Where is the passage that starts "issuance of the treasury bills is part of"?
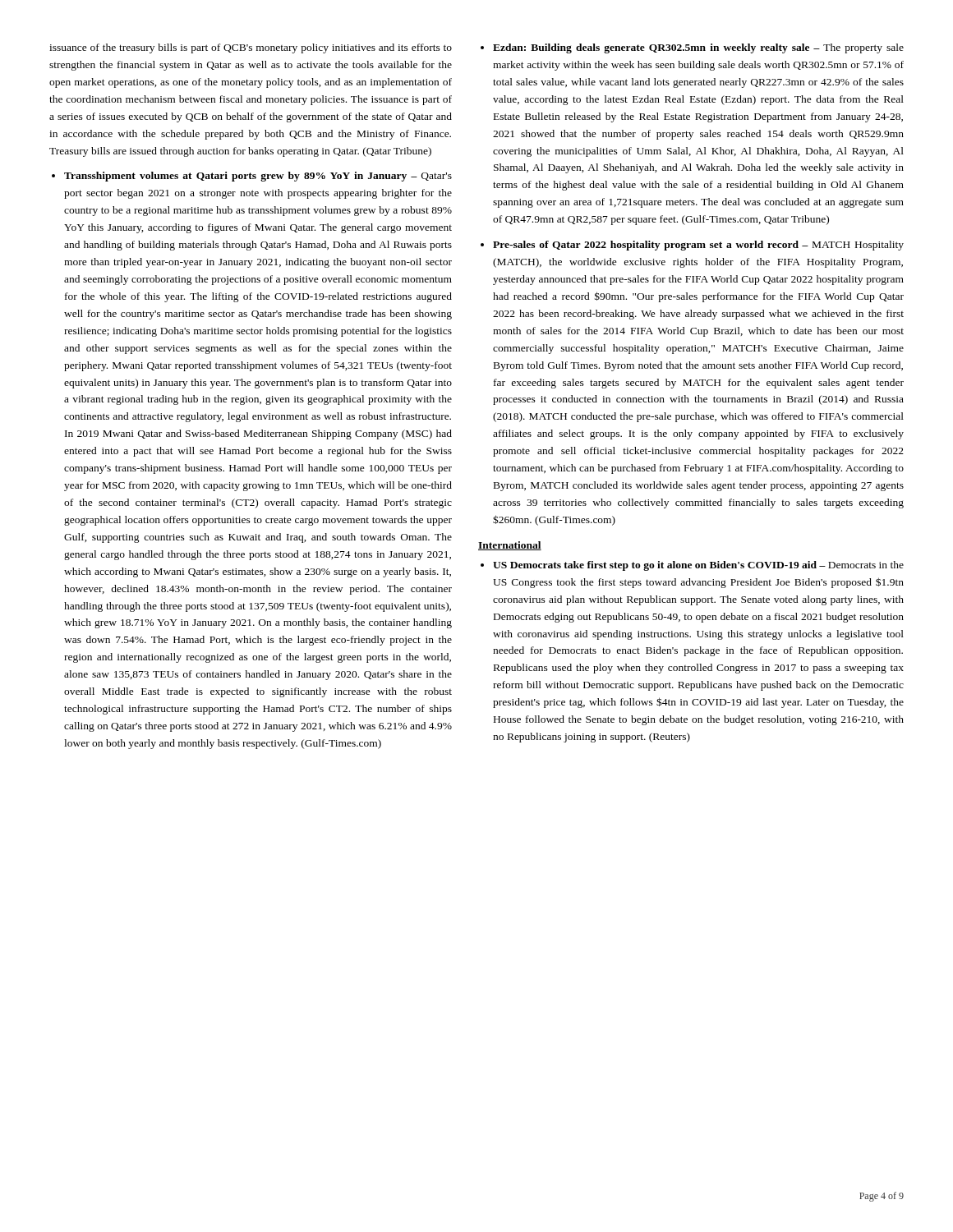Screen dimensions: 1232x953 point(251,100)
